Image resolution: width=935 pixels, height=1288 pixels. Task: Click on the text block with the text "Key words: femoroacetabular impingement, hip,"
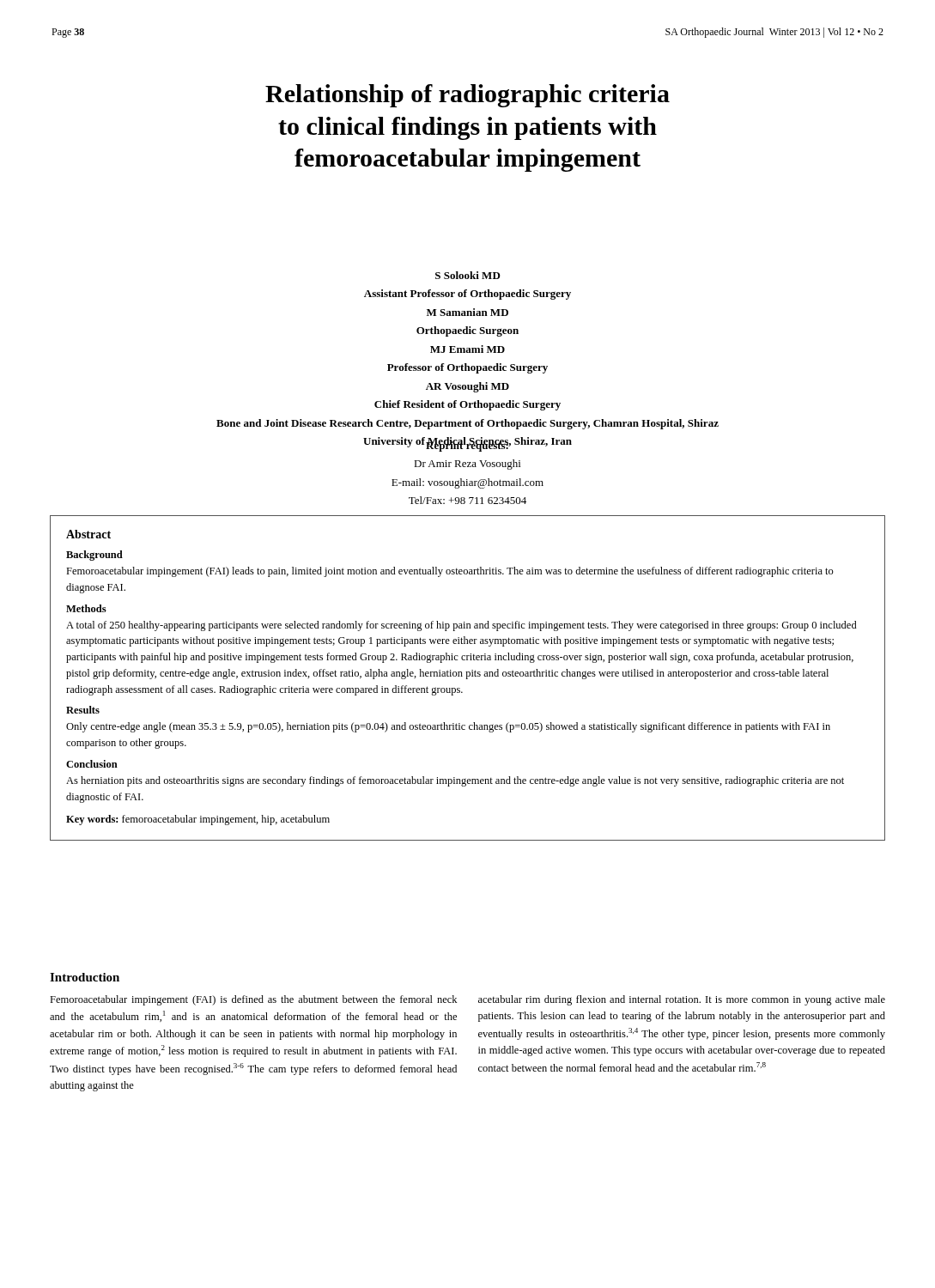click(x=198, y=819)
